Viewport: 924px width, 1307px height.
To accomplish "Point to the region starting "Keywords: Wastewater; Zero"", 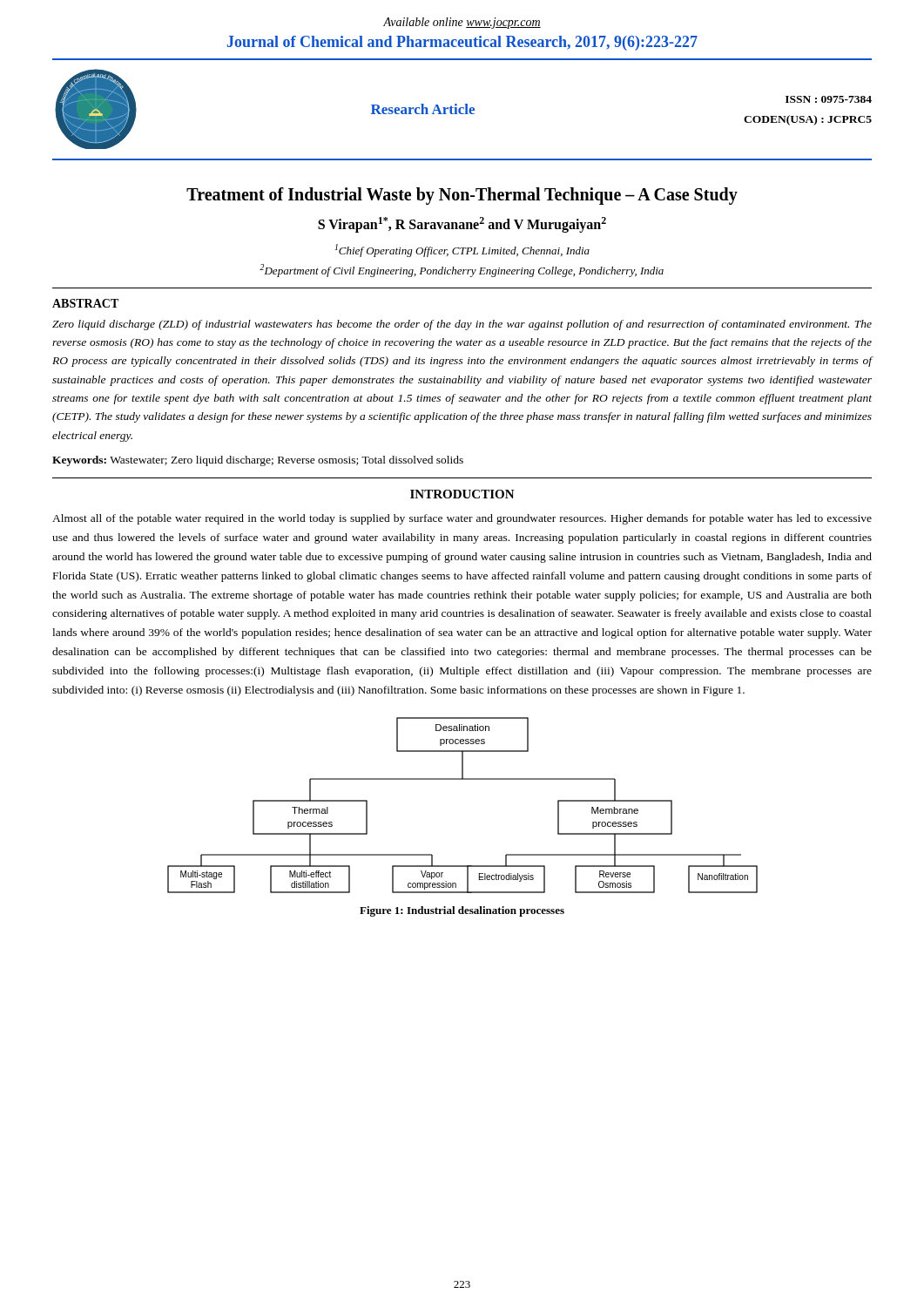I will pos(258,460).
